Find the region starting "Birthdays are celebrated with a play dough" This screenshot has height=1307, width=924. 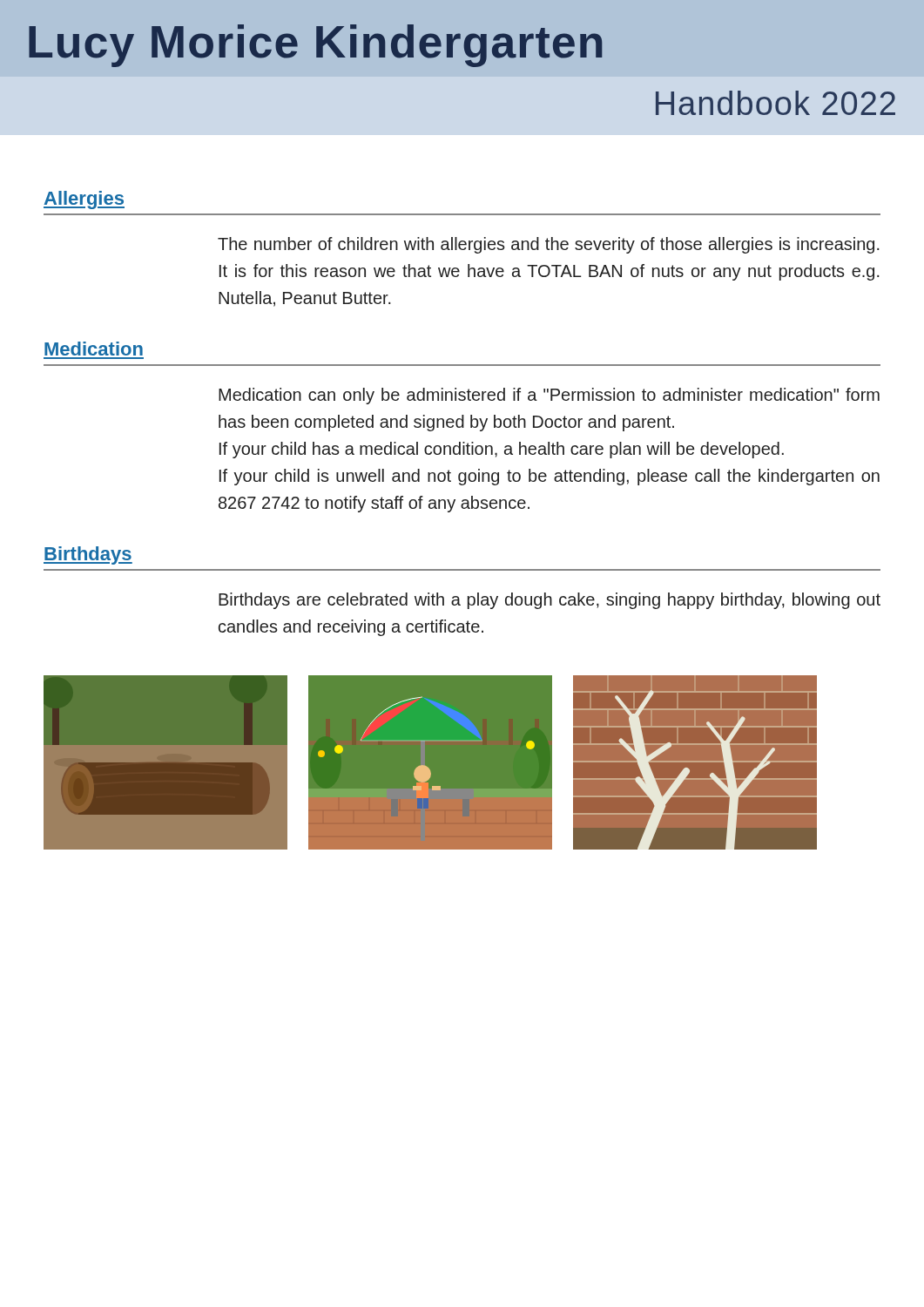point(549,613)
